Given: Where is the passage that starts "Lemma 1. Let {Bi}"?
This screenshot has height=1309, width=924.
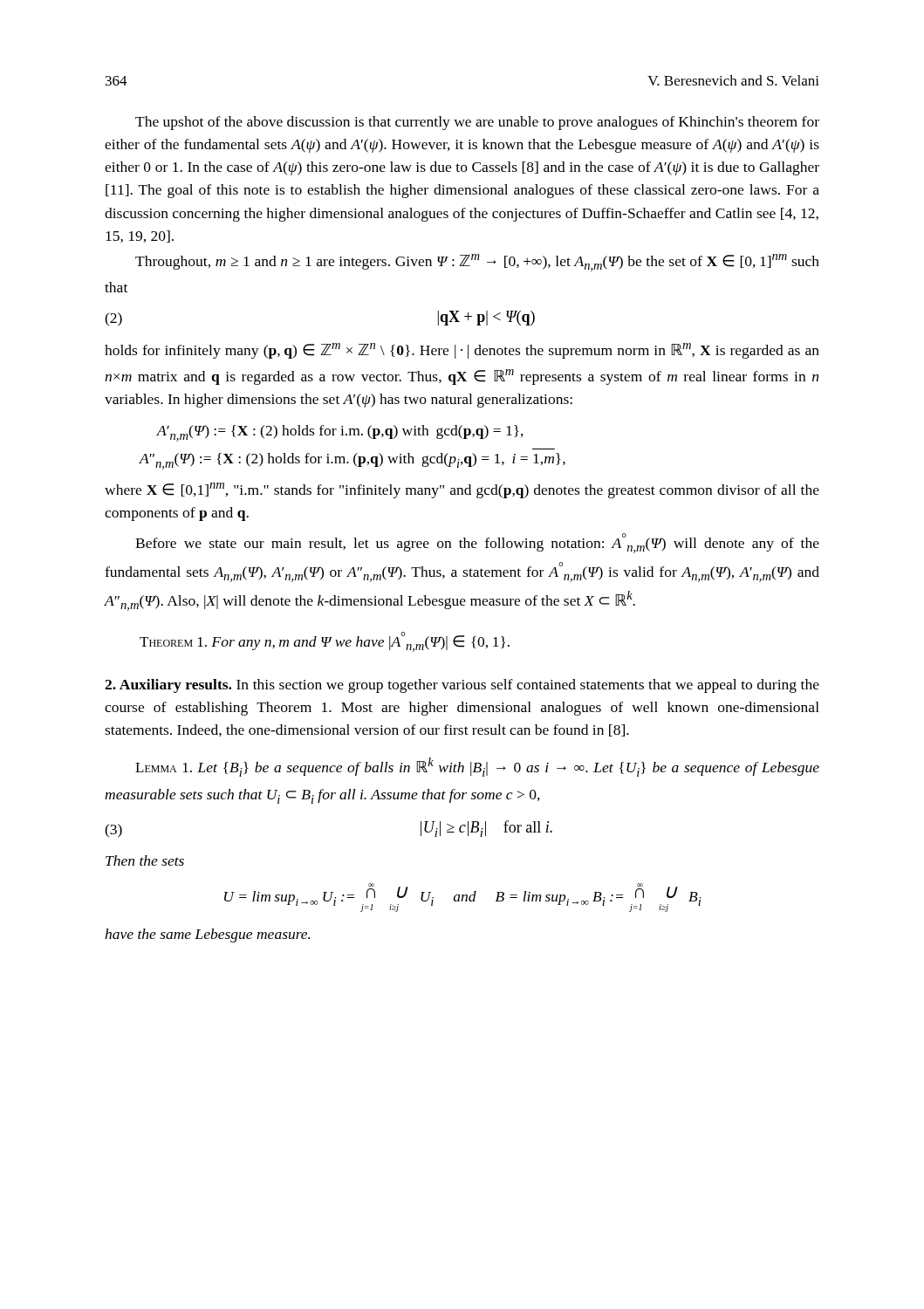Looking at the screenshot, I should (x=462, y=781).
